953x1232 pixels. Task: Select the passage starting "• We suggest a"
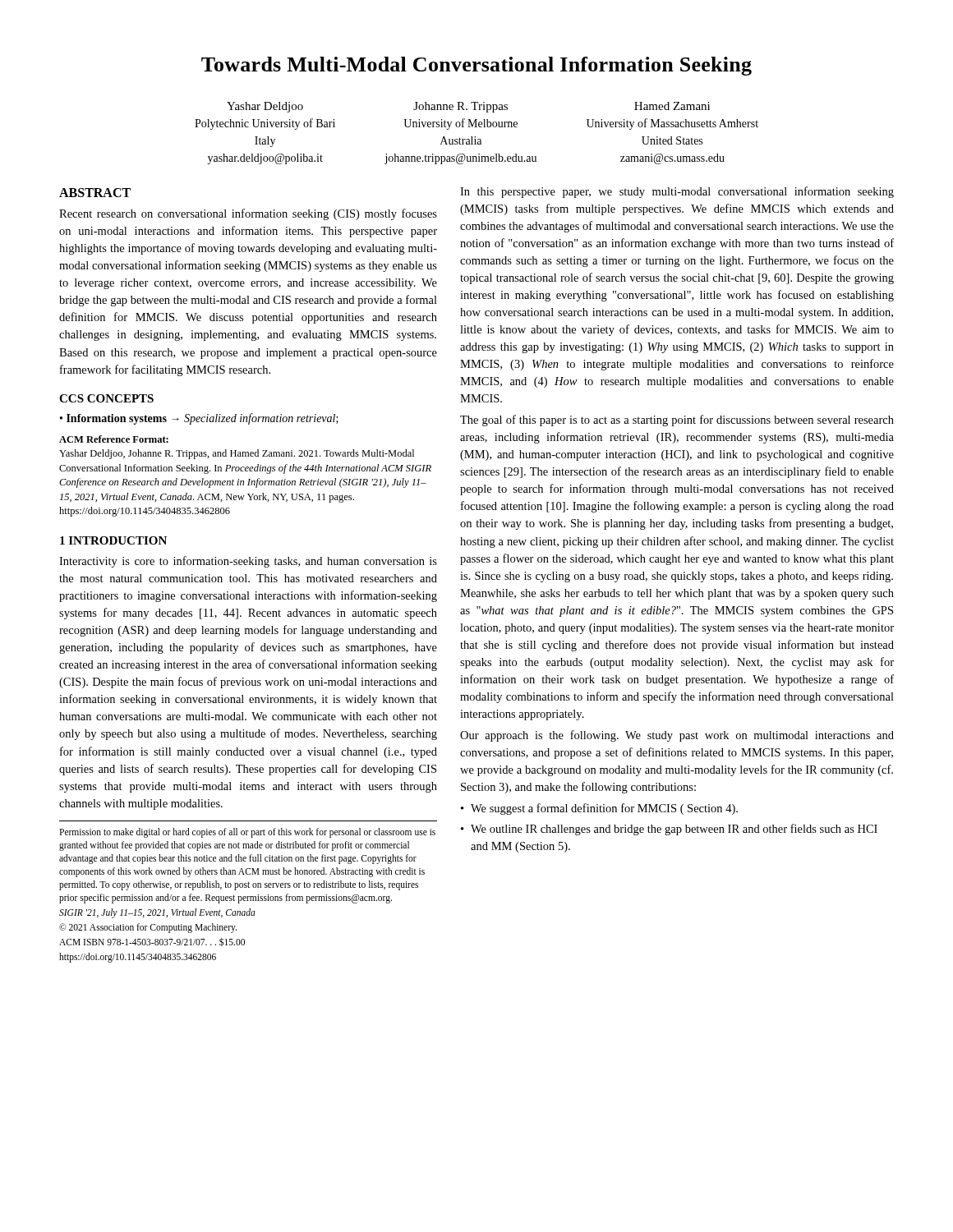(599, 808)
